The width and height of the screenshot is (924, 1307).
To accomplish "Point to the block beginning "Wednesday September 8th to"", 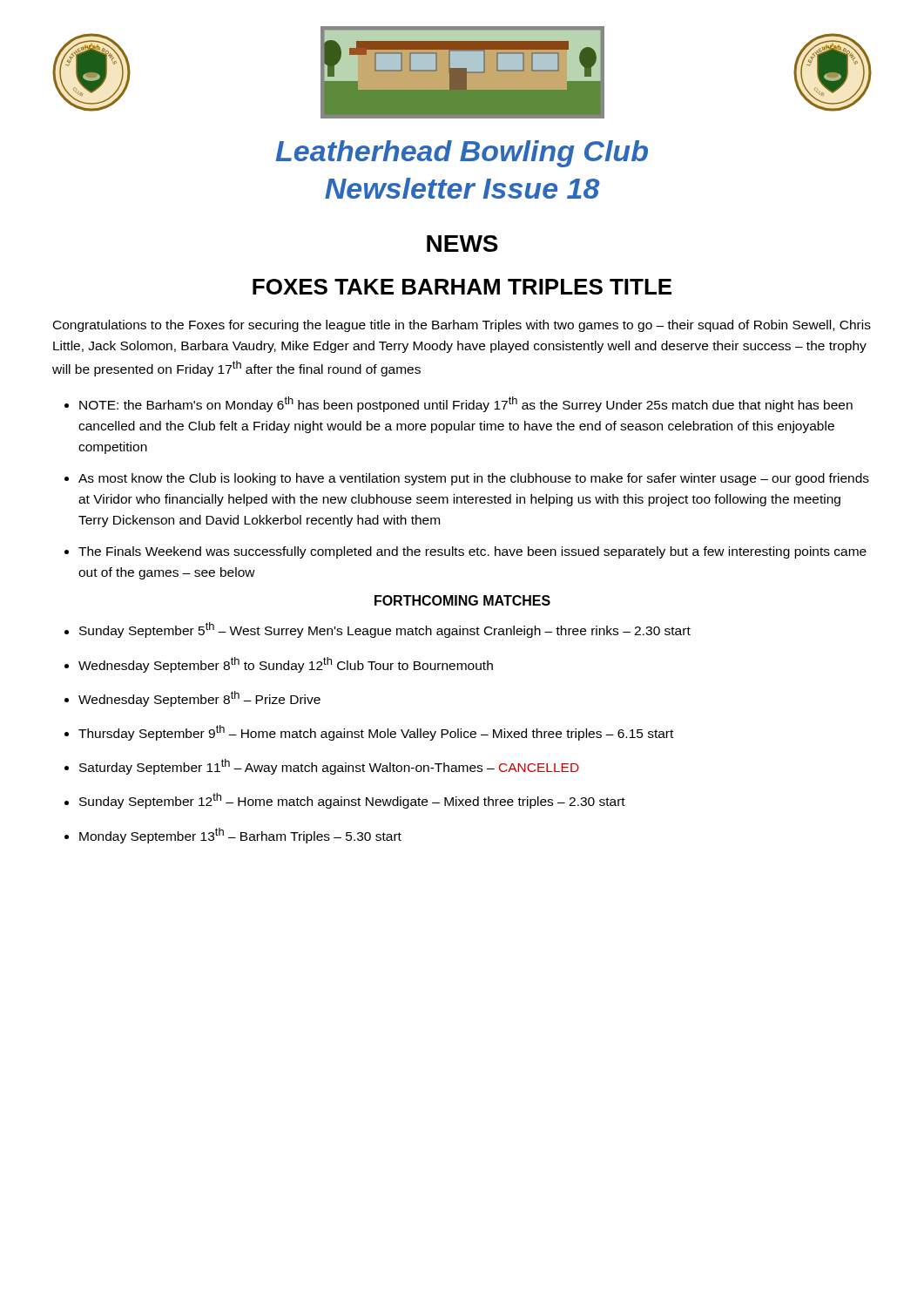I will tap(286, 663).
